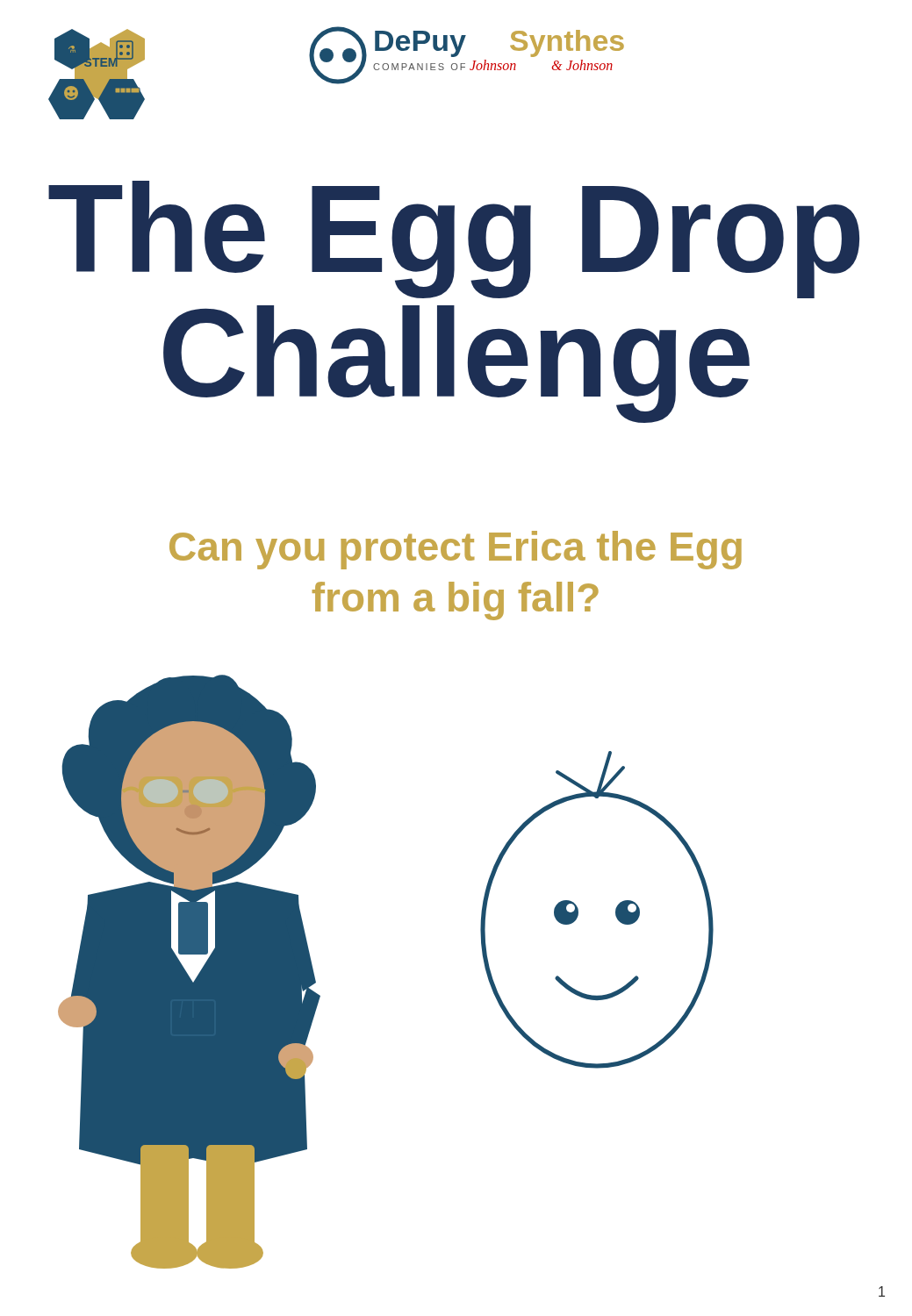
Task: Find the title
Action: [456, 291]
